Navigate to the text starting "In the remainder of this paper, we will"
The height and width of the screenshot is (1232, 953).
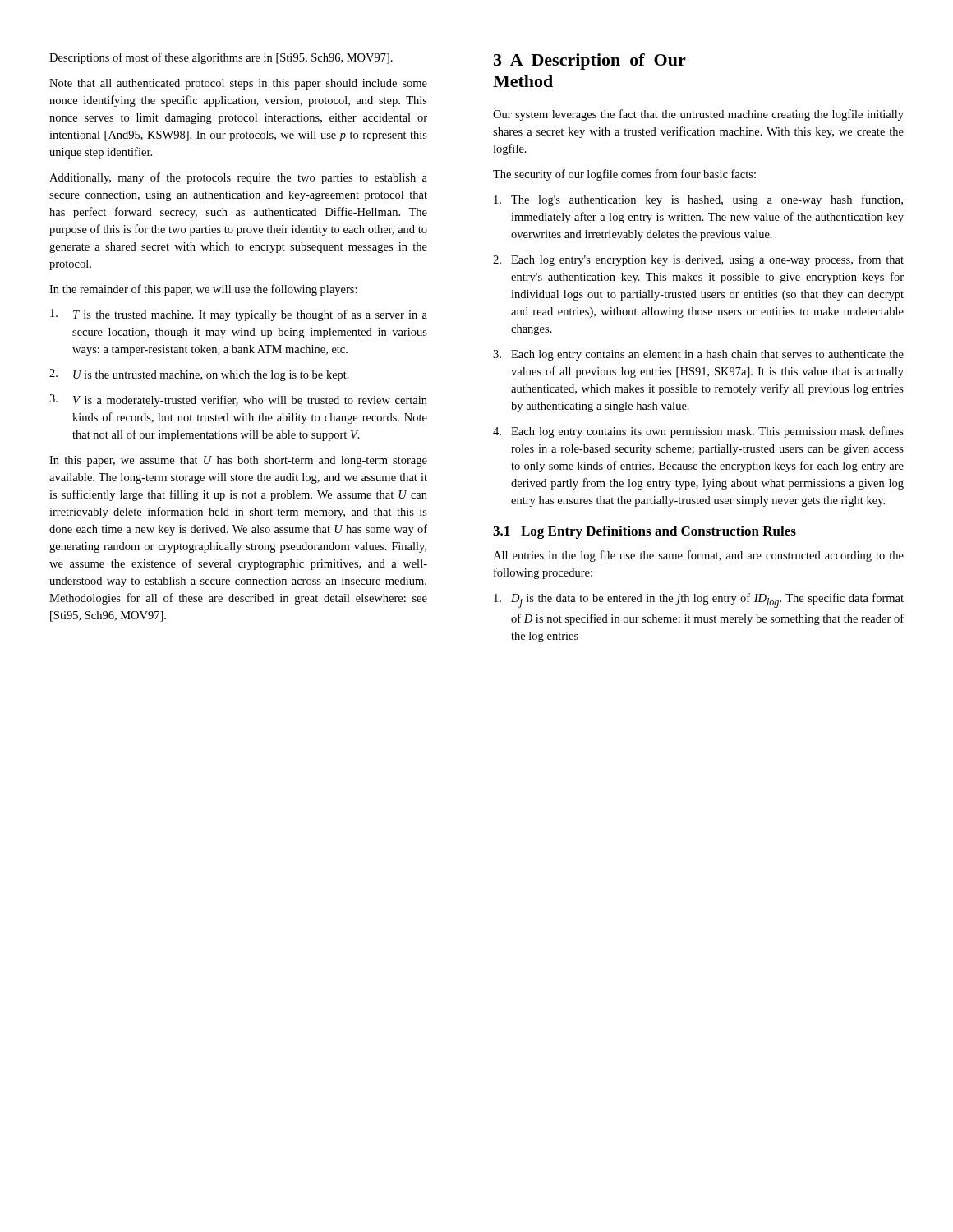click(x=238, y=290)
